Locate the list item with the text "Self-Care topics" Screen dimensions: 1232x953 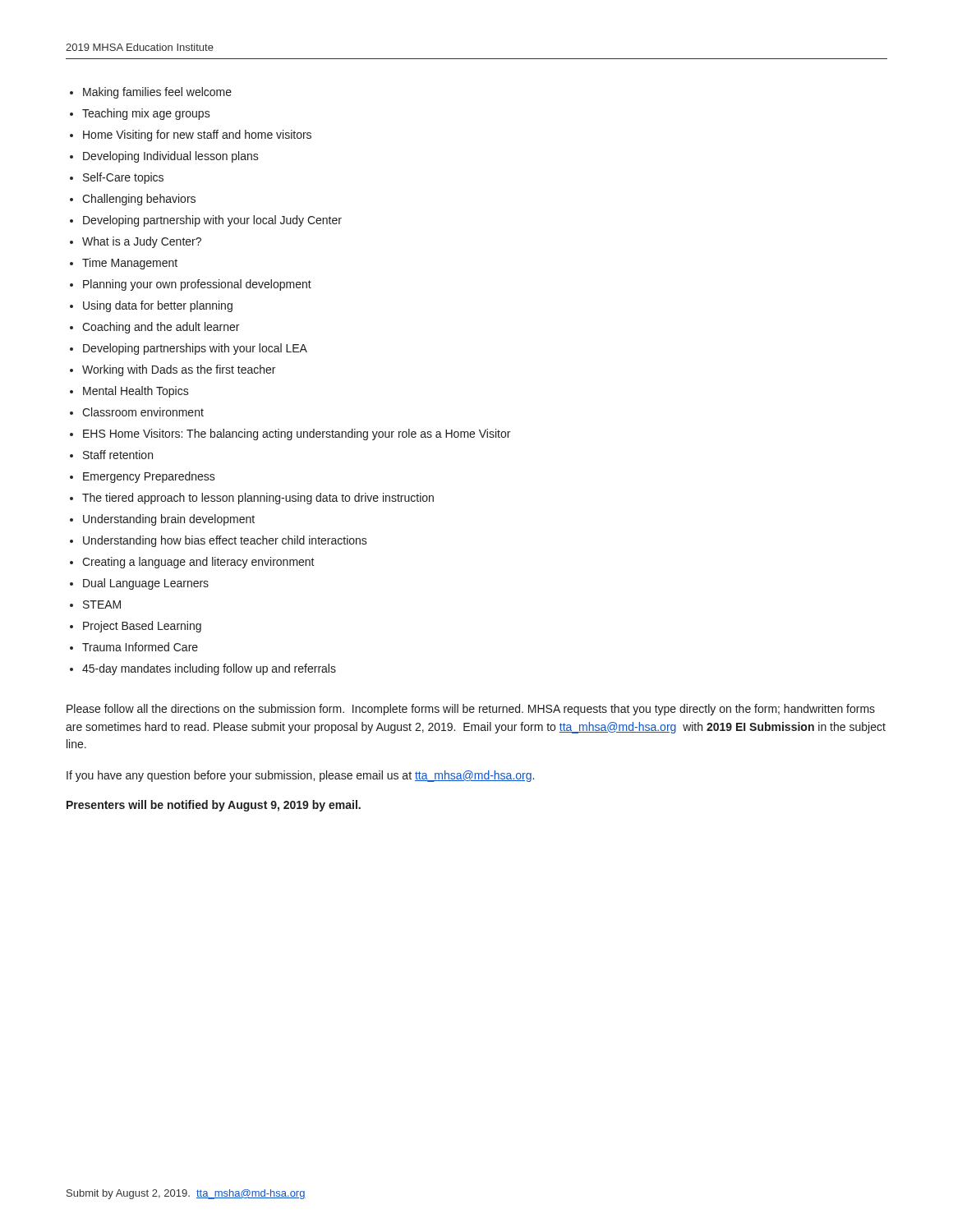pyautogui.click(x=123, y=177)
